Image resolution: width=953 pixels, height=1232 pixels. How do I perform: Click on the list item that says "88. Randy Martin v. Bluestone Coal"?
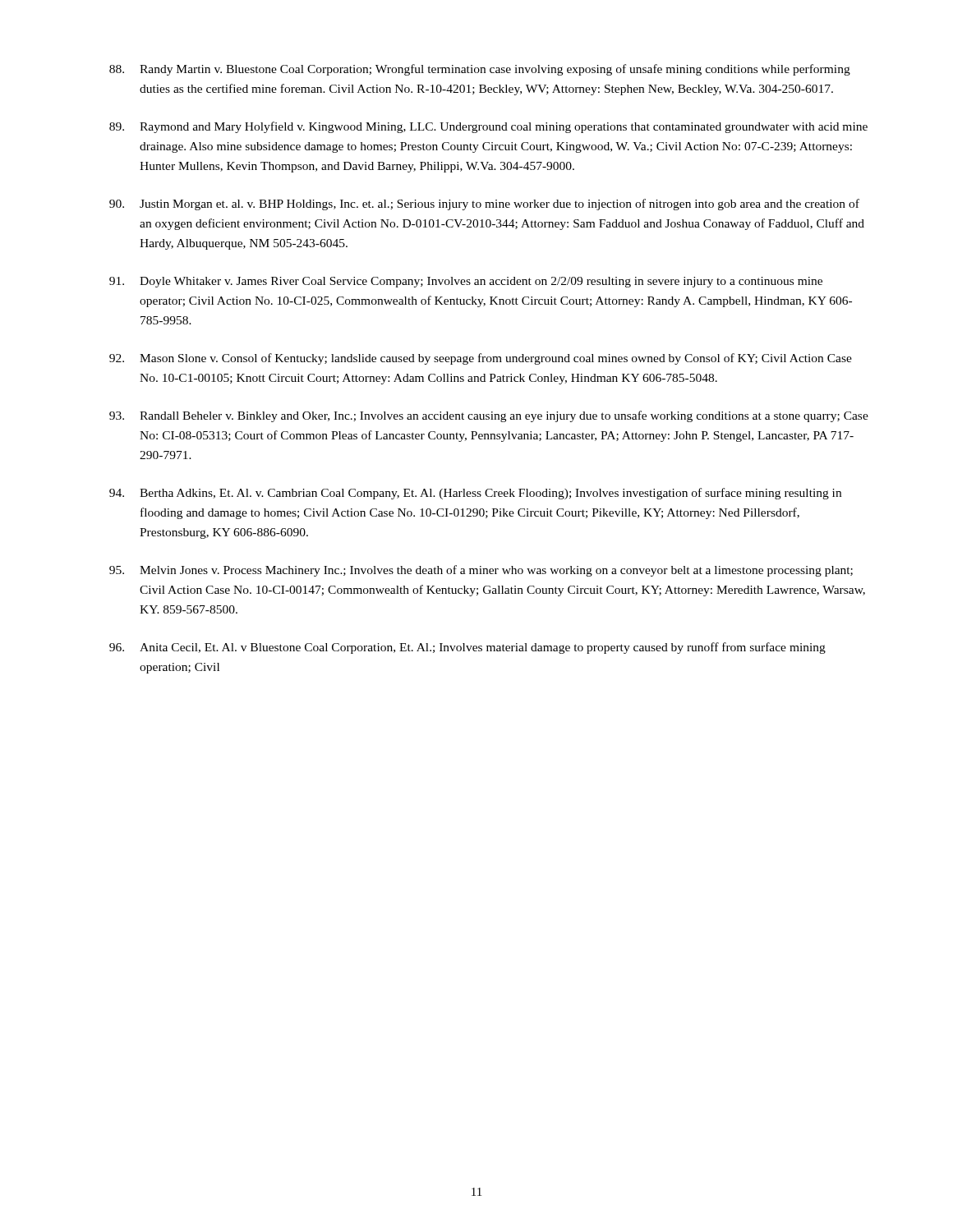point(476,79)
